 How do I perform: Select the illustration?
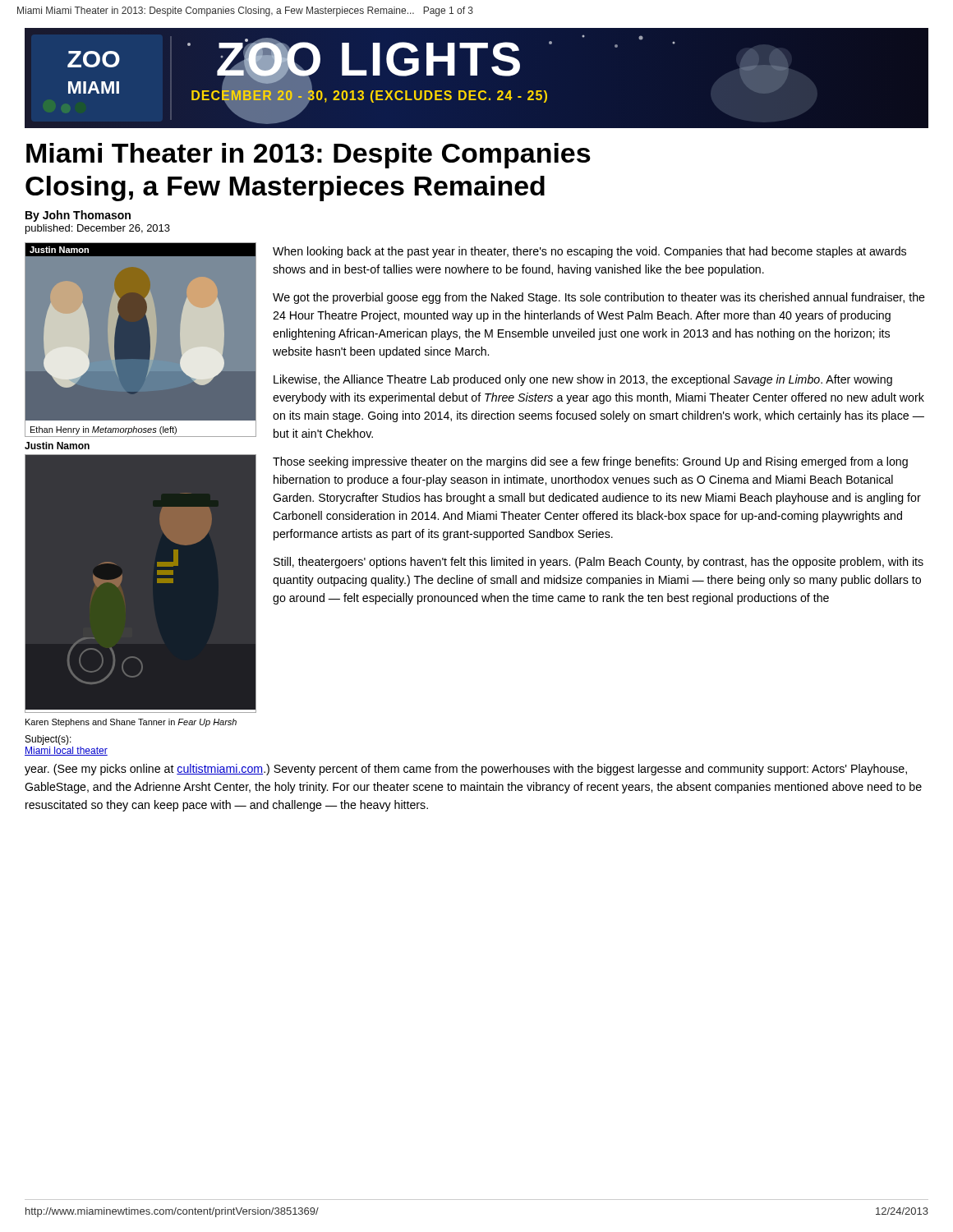[x=476, y=78]
